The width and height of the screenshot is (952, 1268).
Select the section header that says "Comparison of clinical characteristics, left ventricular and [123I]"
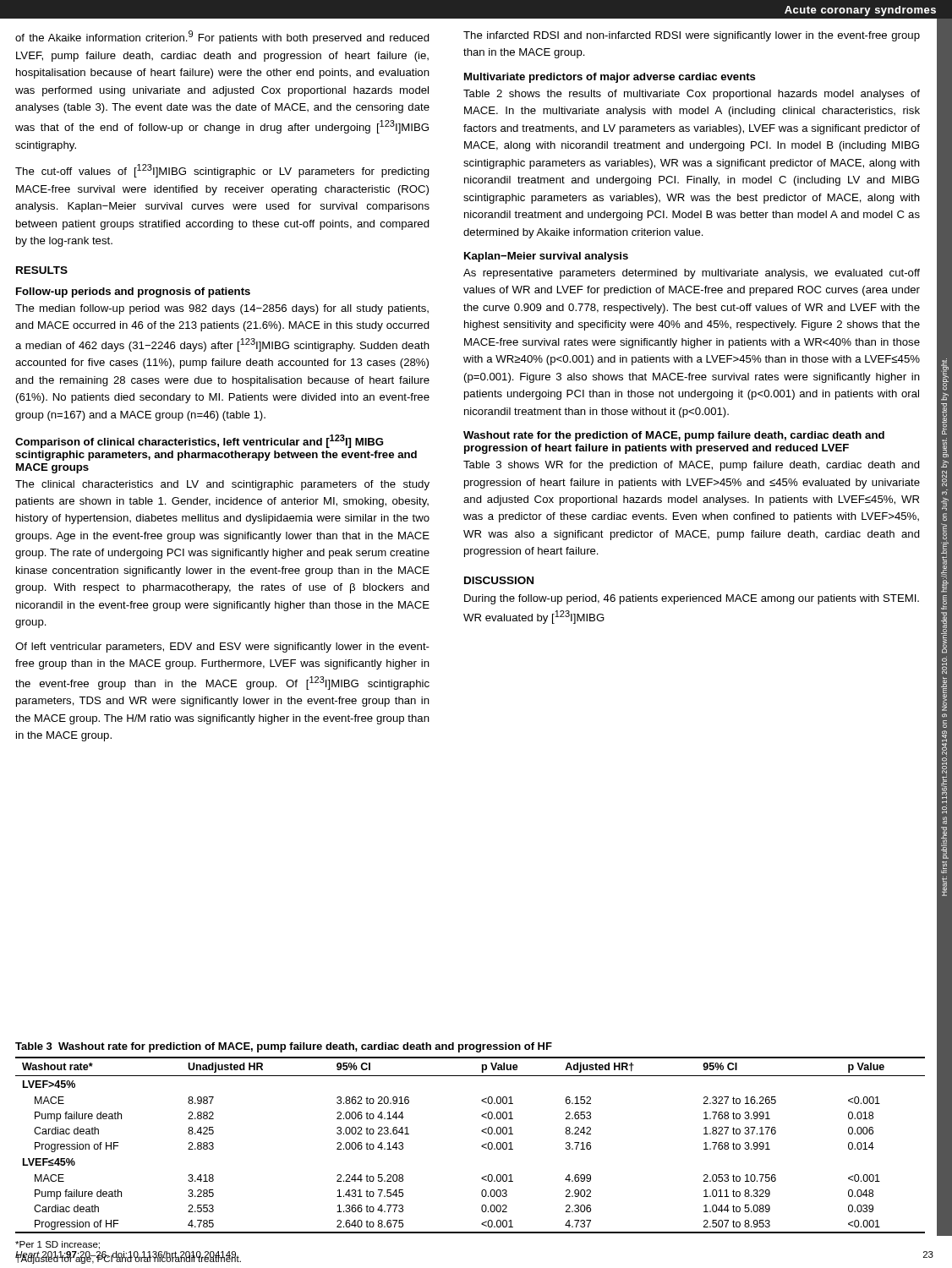(216, 453)
